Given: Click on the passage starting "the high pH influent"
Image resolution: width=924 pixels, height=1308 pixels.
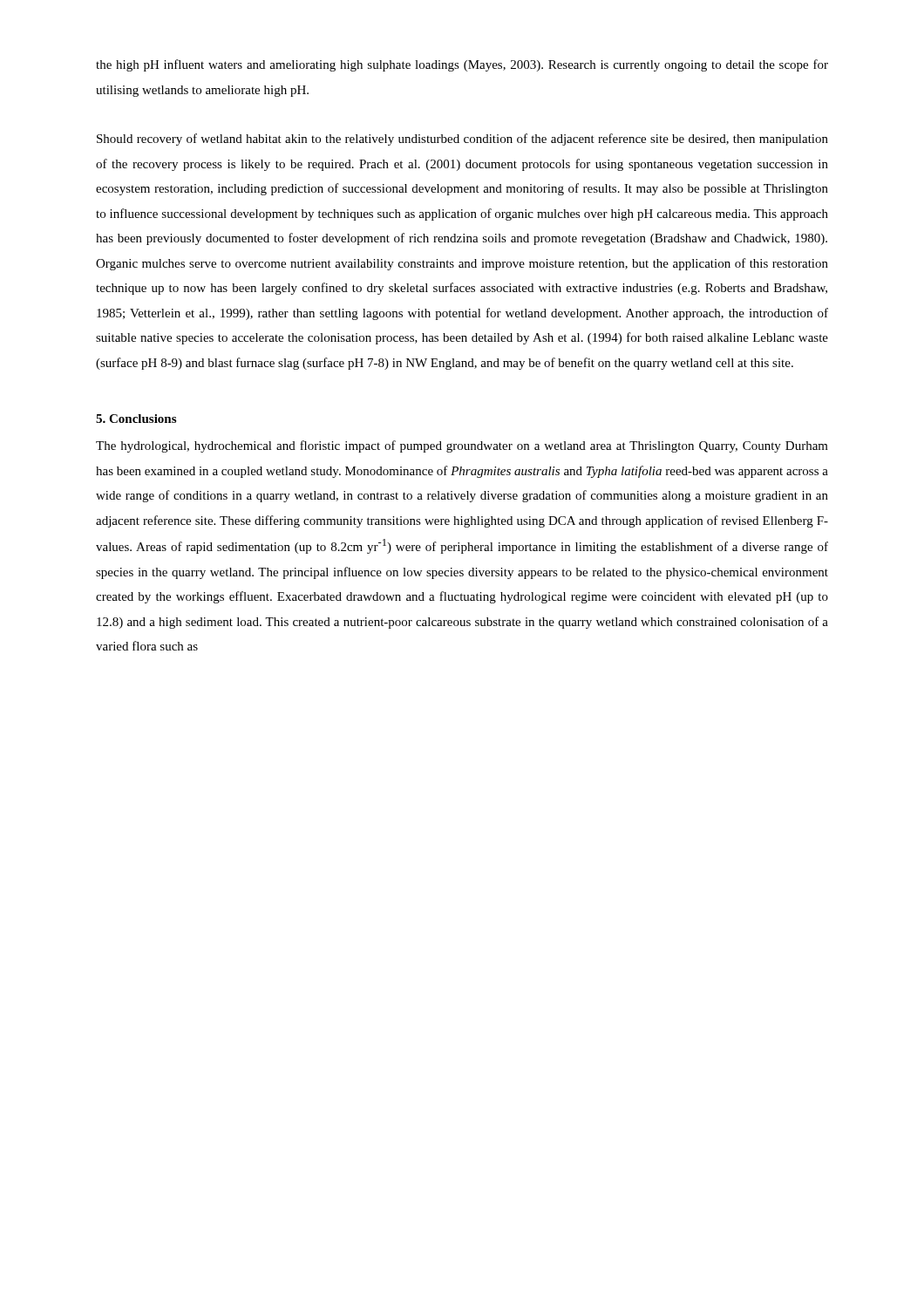Looking at the screenshot, I should coord(462,77).
